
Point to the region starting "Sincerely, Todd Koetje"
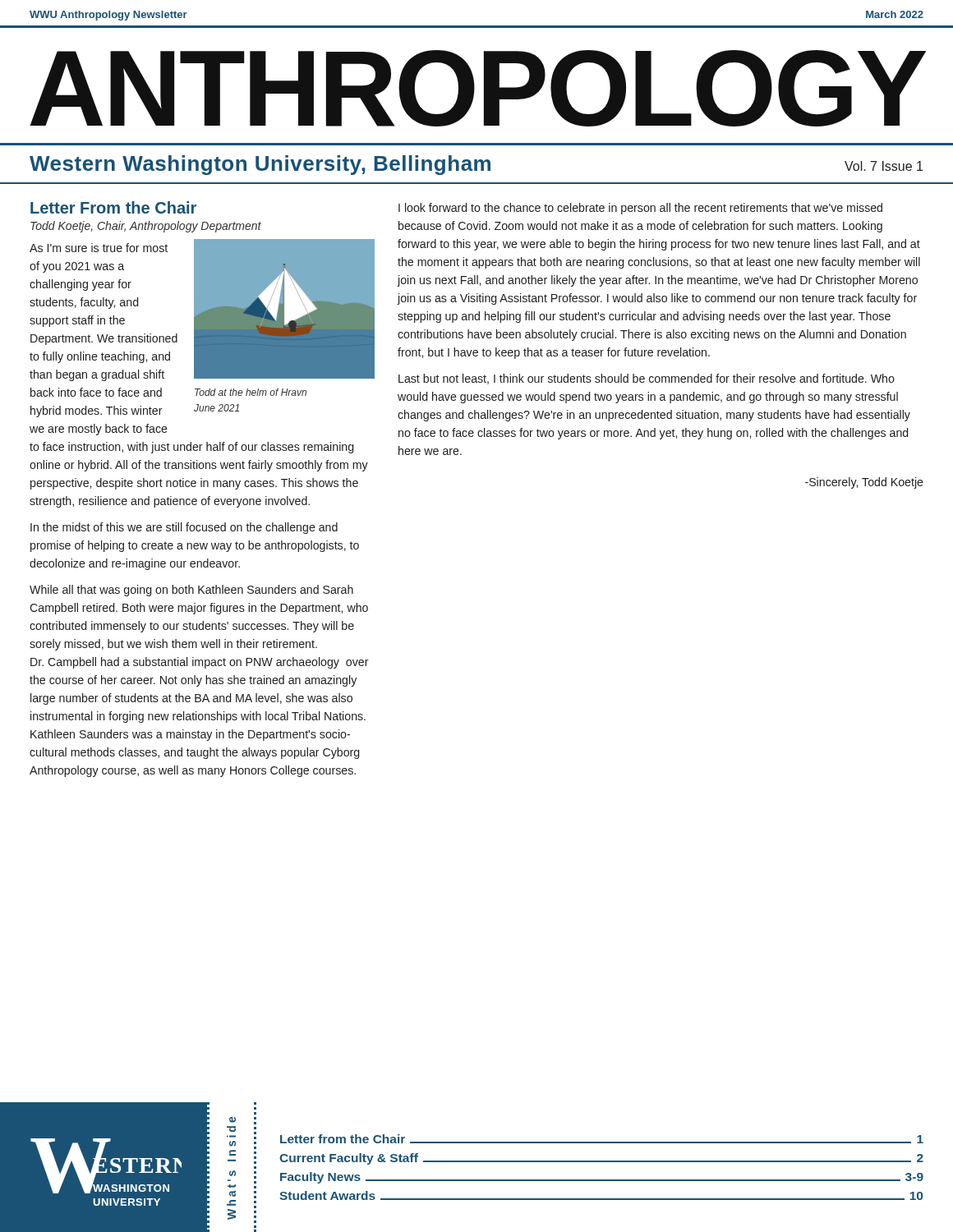(864, 482)
